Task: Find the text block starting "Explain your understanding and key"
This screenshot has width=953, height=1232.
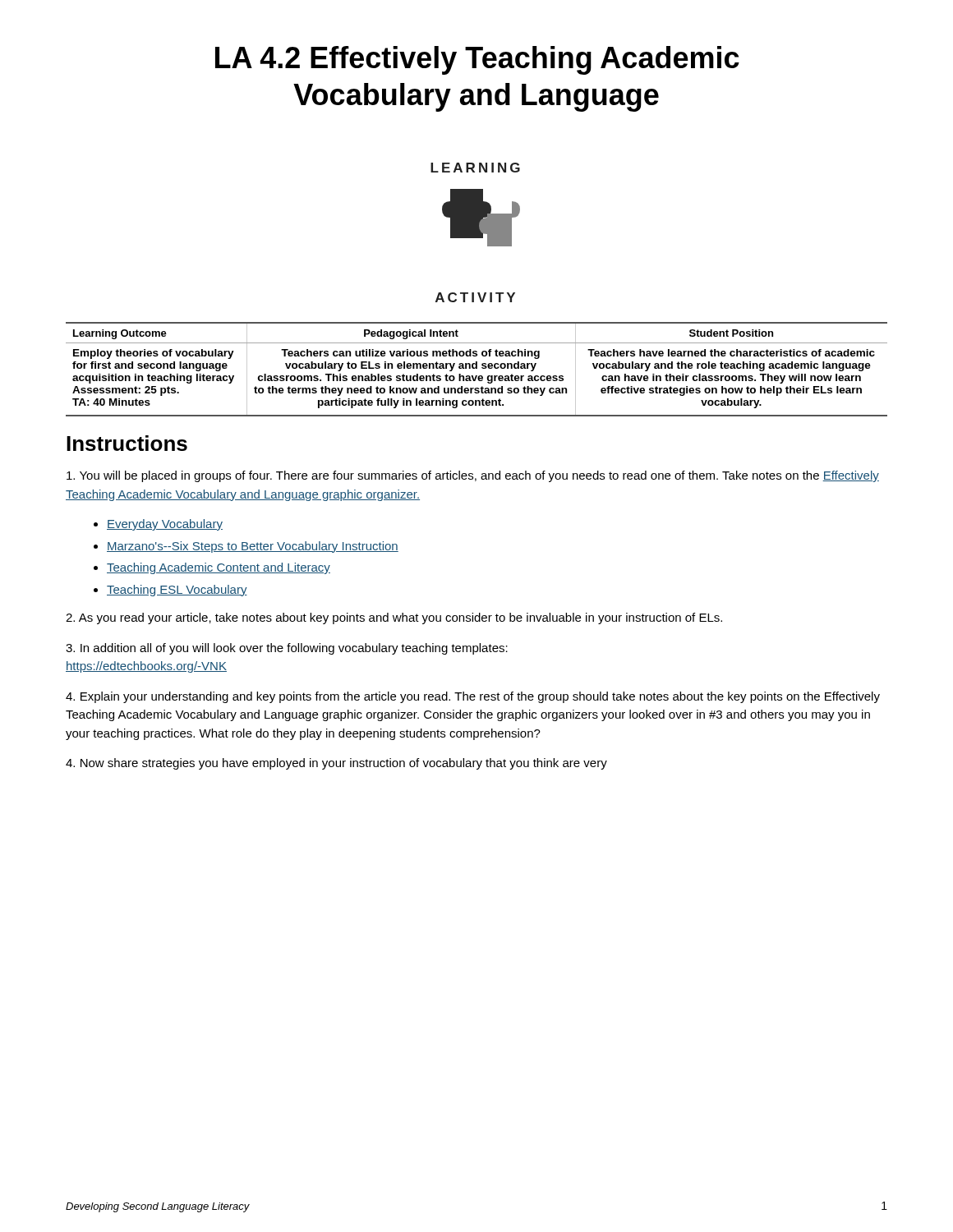Action: coord(473,714)
